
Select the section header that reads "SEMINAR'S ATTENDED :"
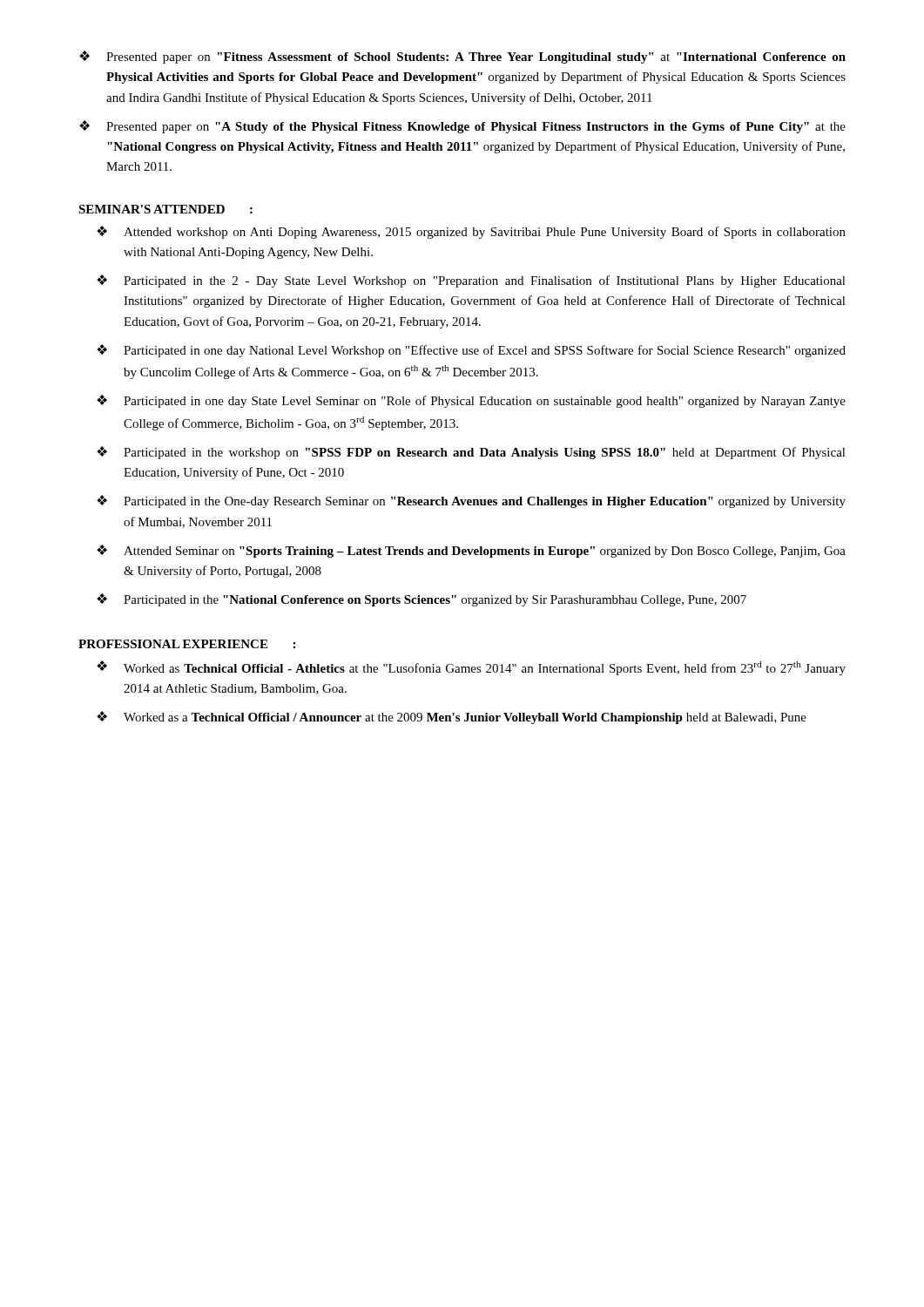(166, 209)
